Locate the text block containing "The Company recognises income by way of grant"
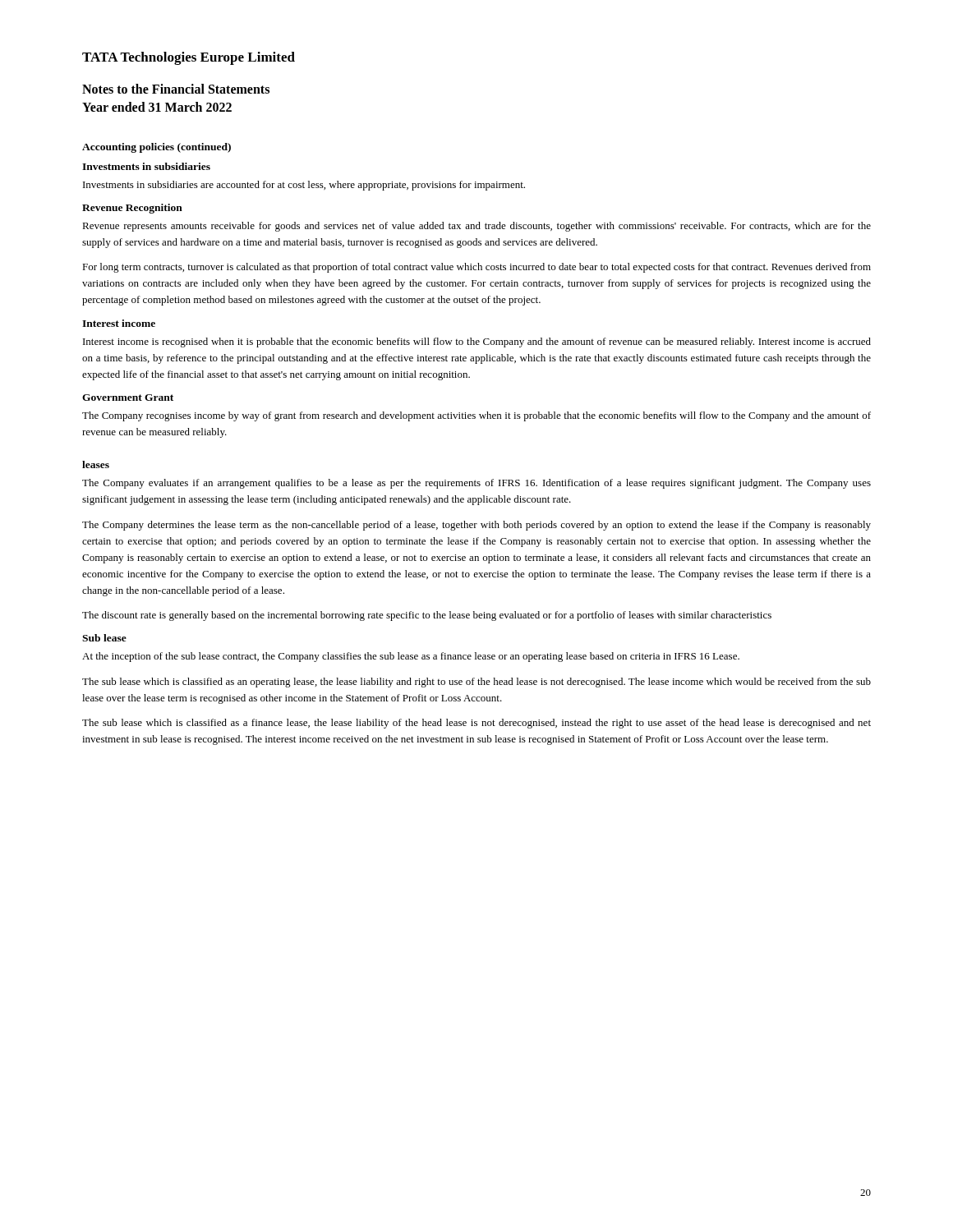Viewport: 953px width, 1232px height. (476, 424)
